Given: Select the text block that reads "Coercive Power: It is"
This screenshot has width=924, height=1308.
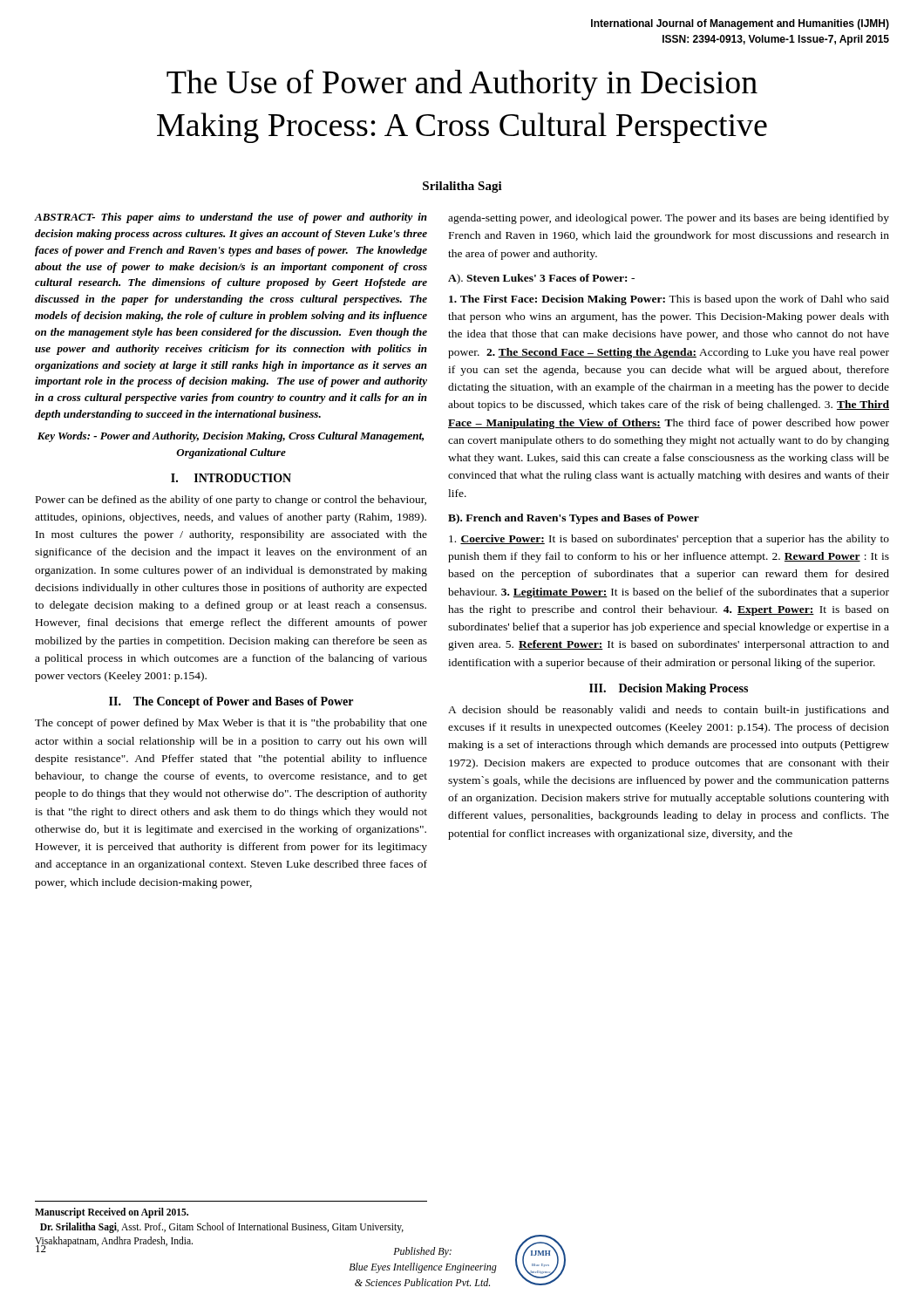Looking at the screenshot, I should [x=669, y=600].
